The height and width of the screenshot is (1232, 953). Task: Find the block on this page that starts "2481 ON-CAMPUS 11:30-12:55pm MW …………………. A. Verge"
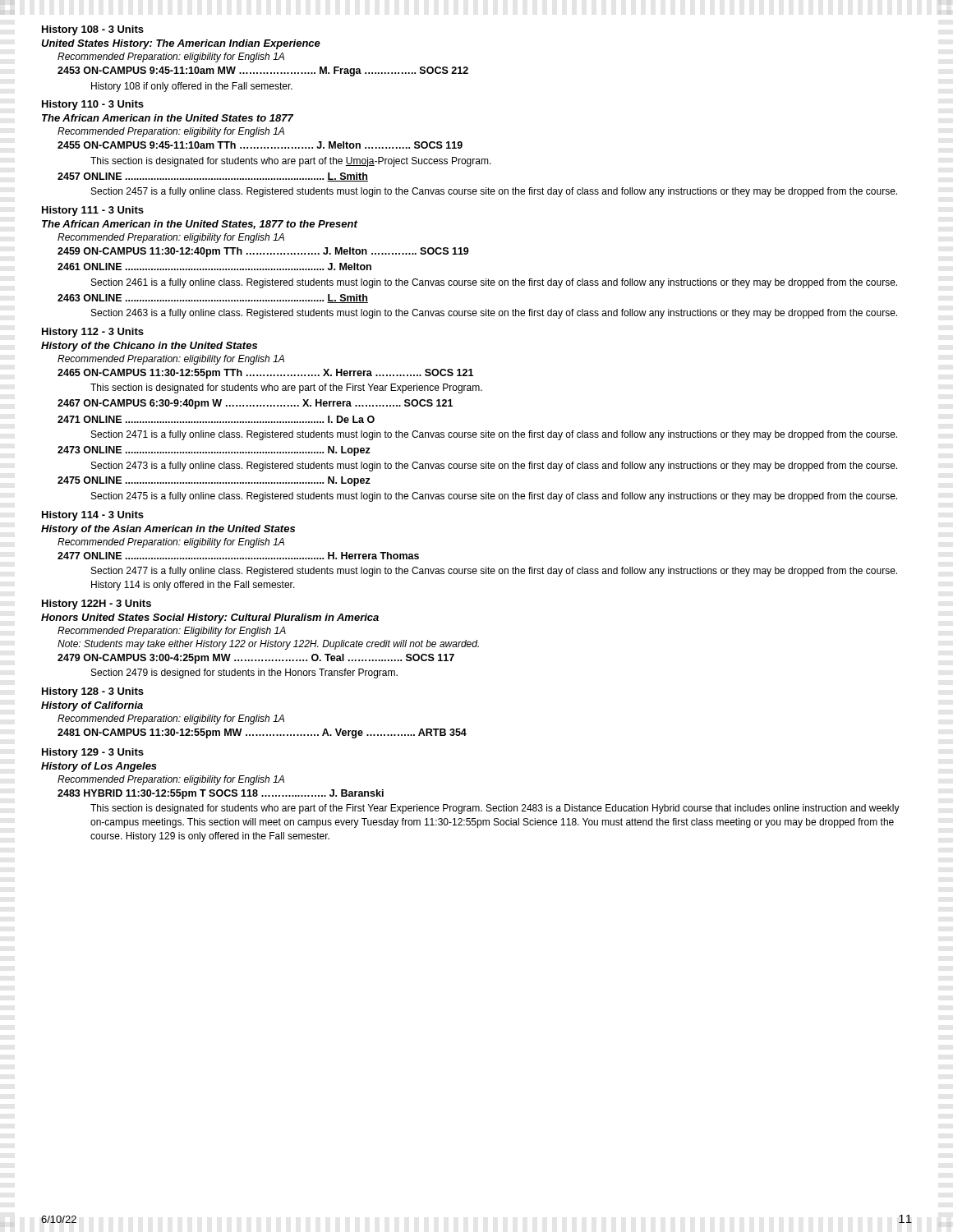pyautogui.click(x=262, y=733)
